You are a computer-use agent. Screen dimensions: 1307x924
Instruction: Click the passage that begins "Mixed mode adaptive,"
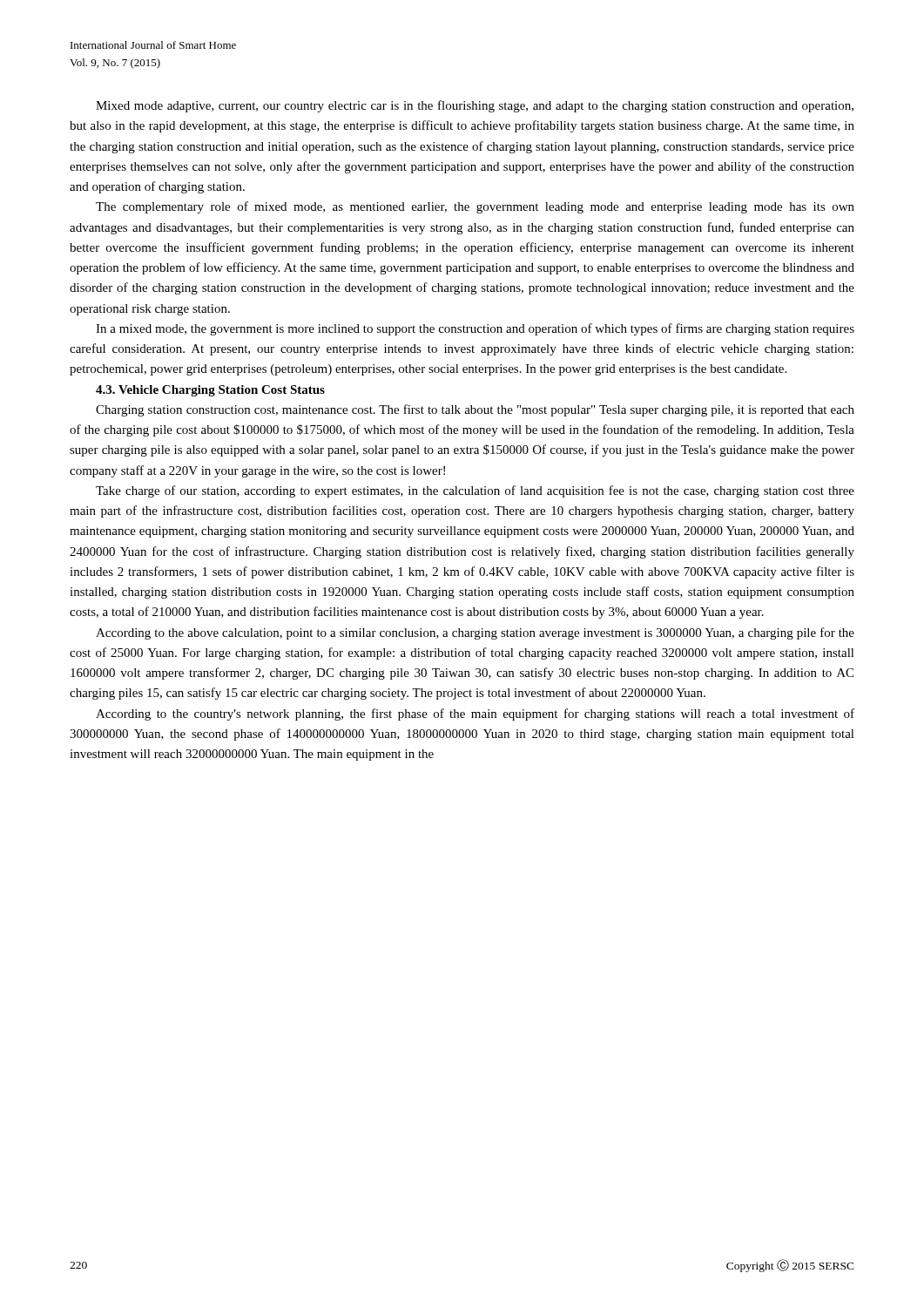pos(462,146)
